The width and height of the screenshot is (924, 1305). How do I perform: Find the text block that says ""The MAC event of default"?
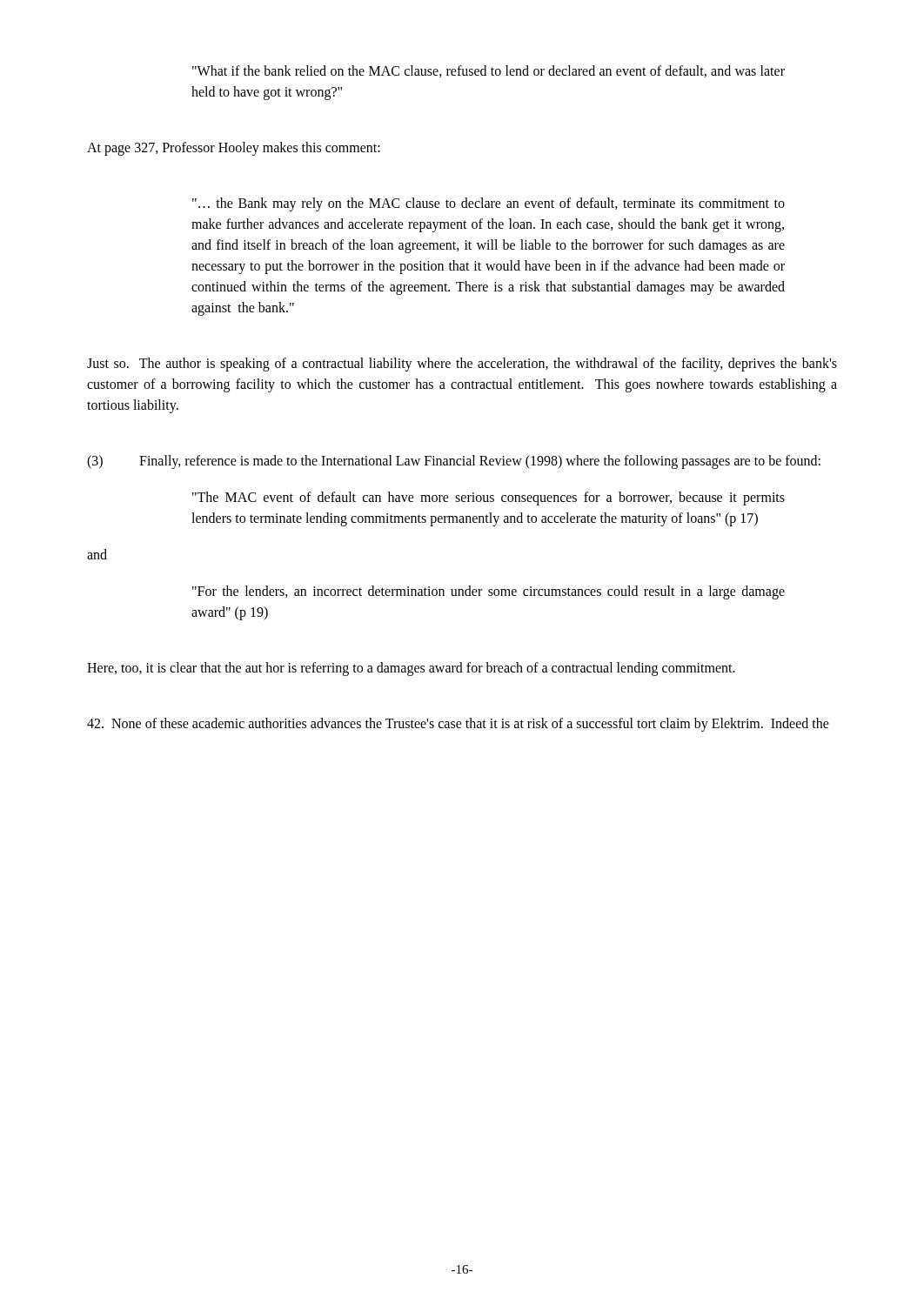[x=488, y=508]
